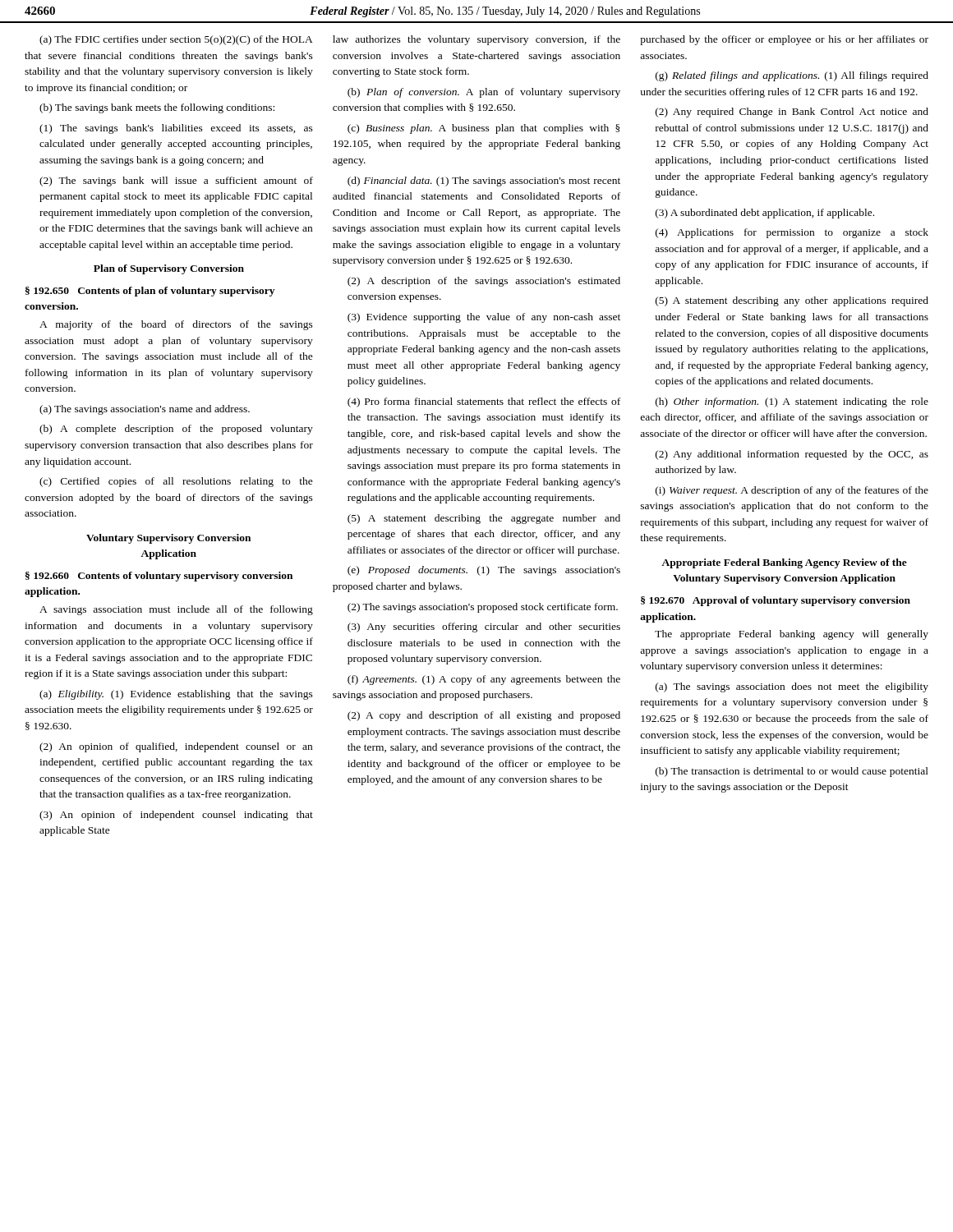The image size is (953, 1232).
Task: Locate the text "Plan of Supervisory Conversion"
Action: 169,268
